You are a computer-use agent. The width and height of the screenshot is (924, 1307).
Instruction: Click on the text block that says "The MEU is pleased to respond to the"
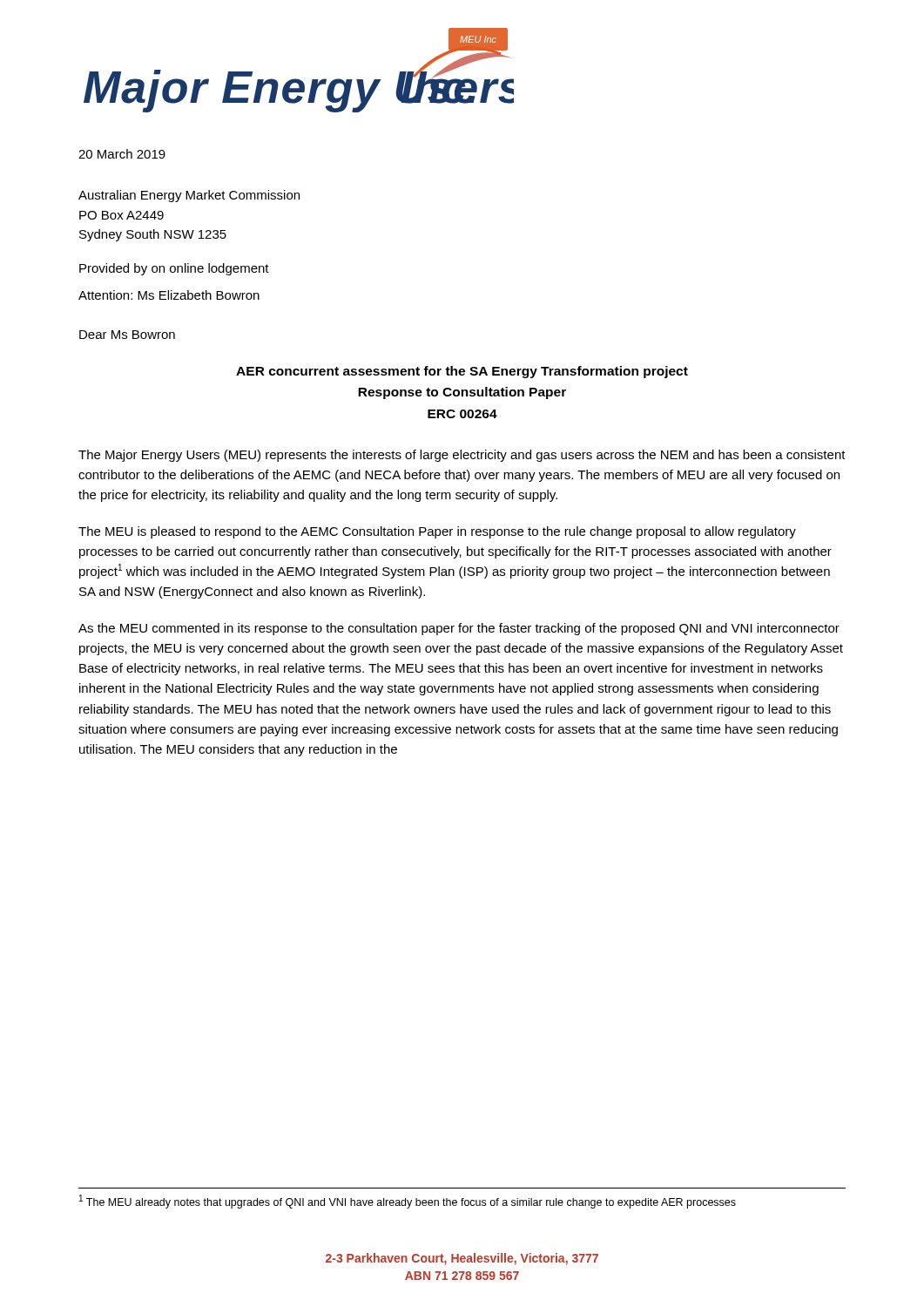455,561
